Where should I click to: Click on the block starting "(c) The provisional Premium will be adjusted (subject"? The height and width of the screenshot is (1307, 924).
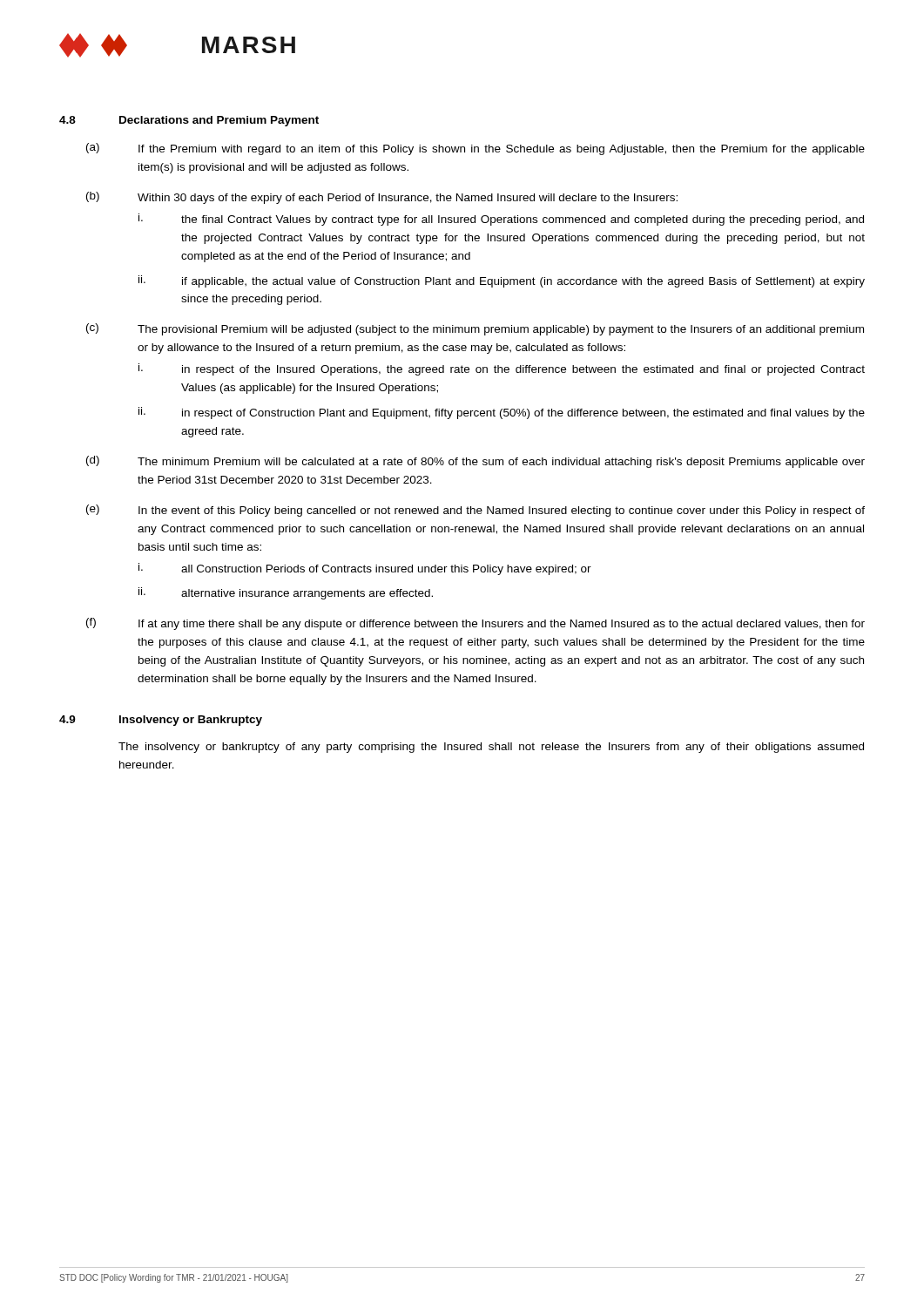[x=462, y=339]
